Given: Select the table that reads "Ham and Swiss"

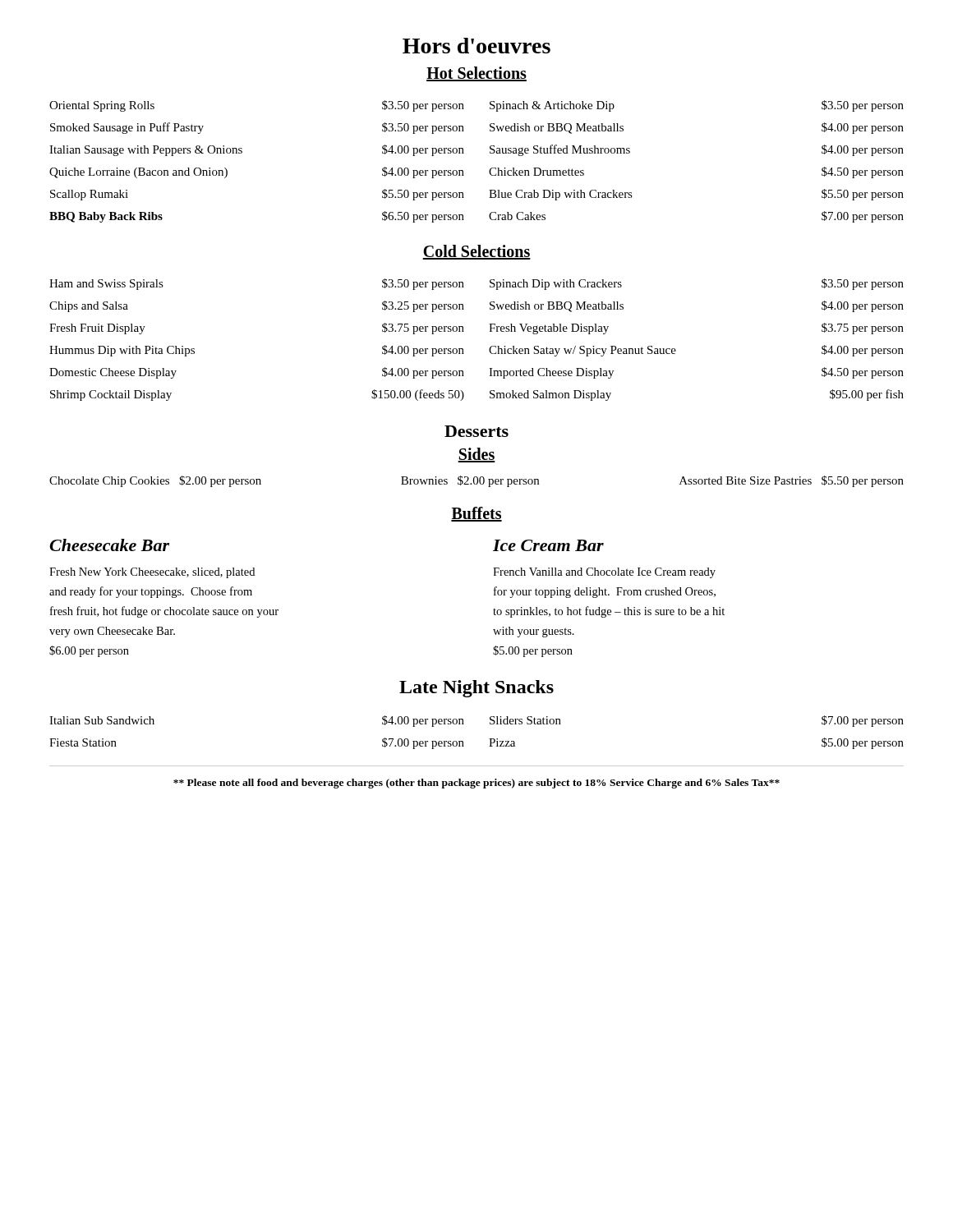Looking at the screenshot, I should pyautogui.click(x=476, y=339).
